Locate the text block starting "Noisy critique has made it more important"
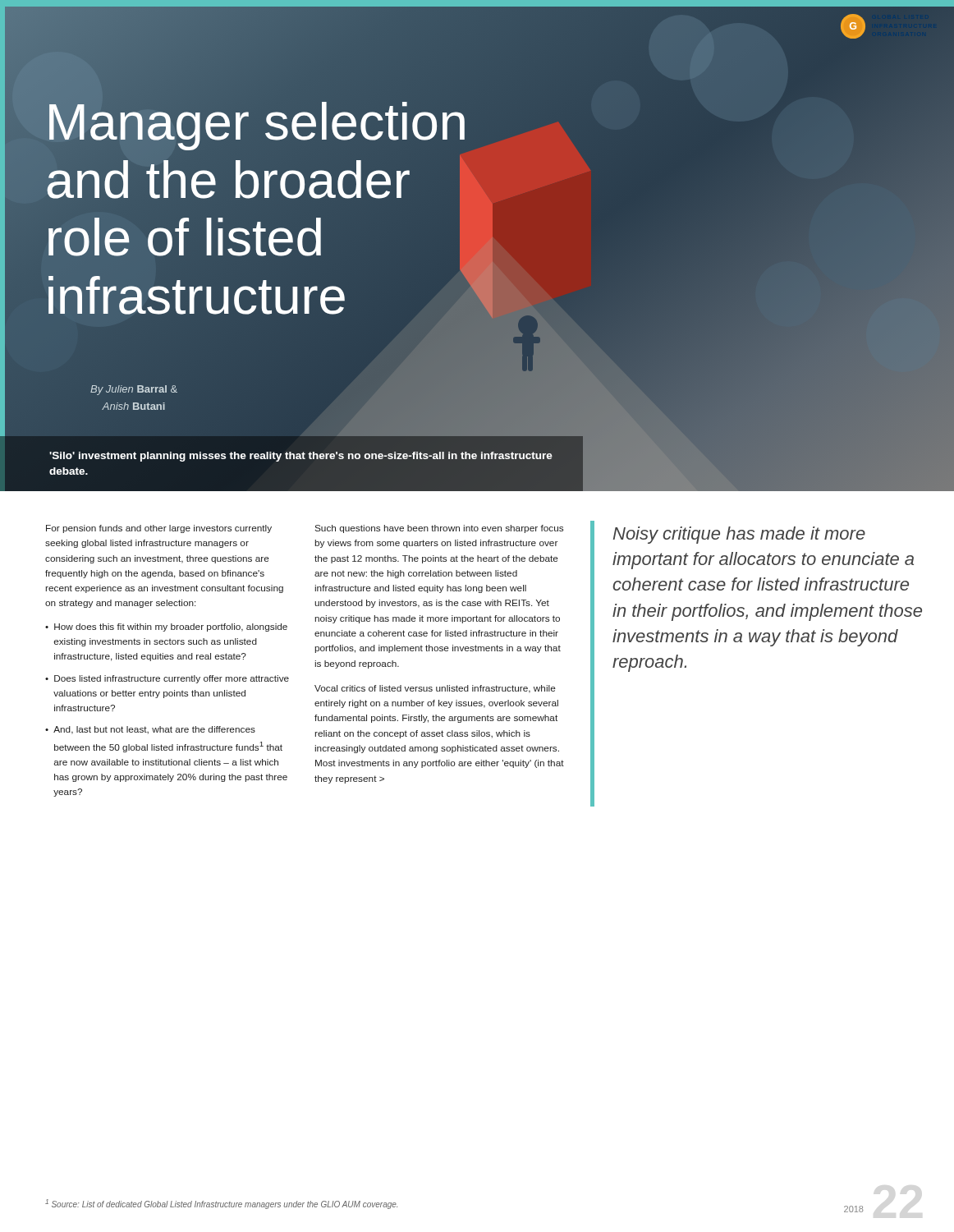 pos(768,598)
